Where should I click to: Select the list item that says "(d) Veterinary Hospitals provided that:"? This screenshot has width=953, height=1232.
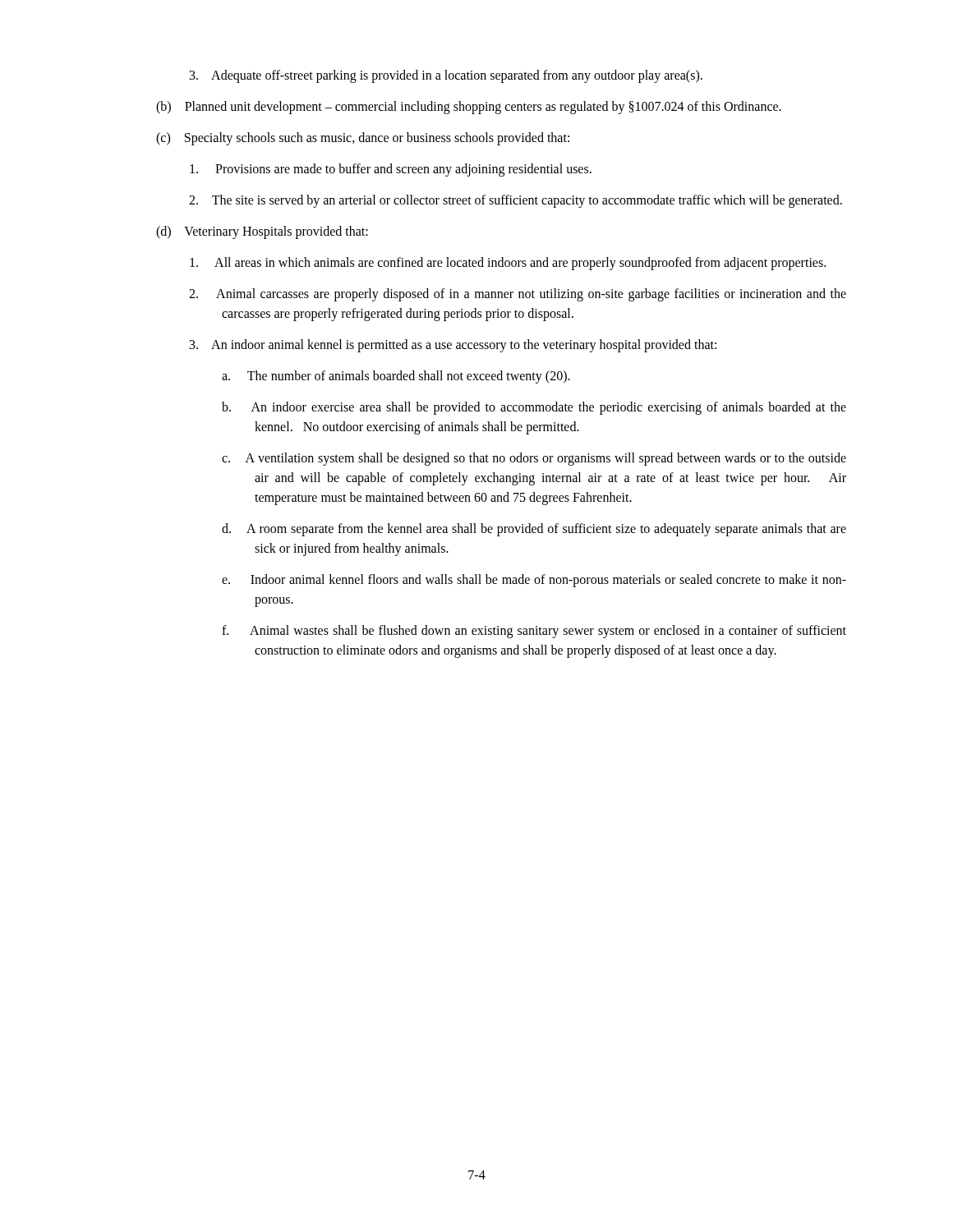point(262,232)
